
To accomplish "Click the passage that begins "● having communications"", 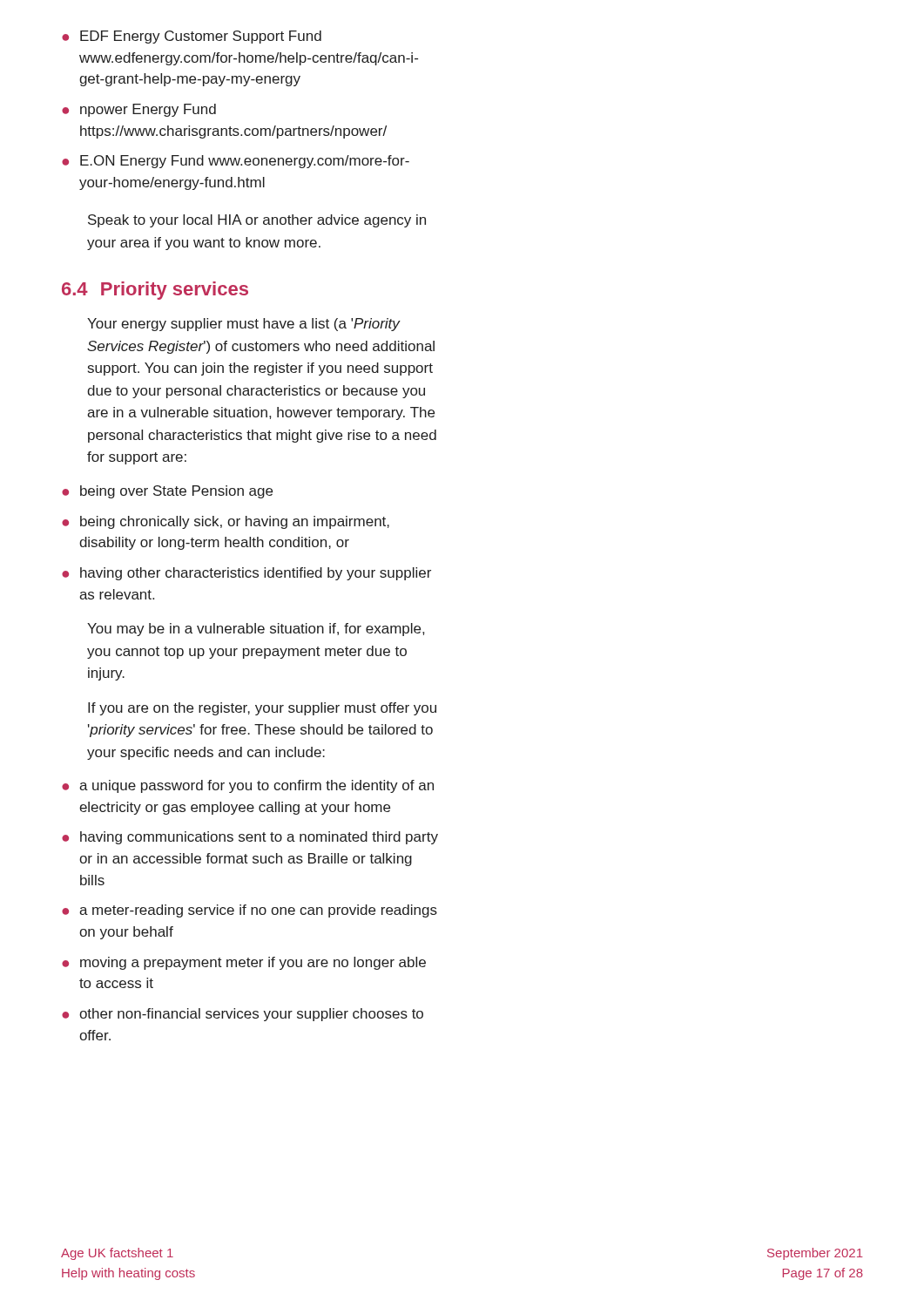I will tap(250, 838).
